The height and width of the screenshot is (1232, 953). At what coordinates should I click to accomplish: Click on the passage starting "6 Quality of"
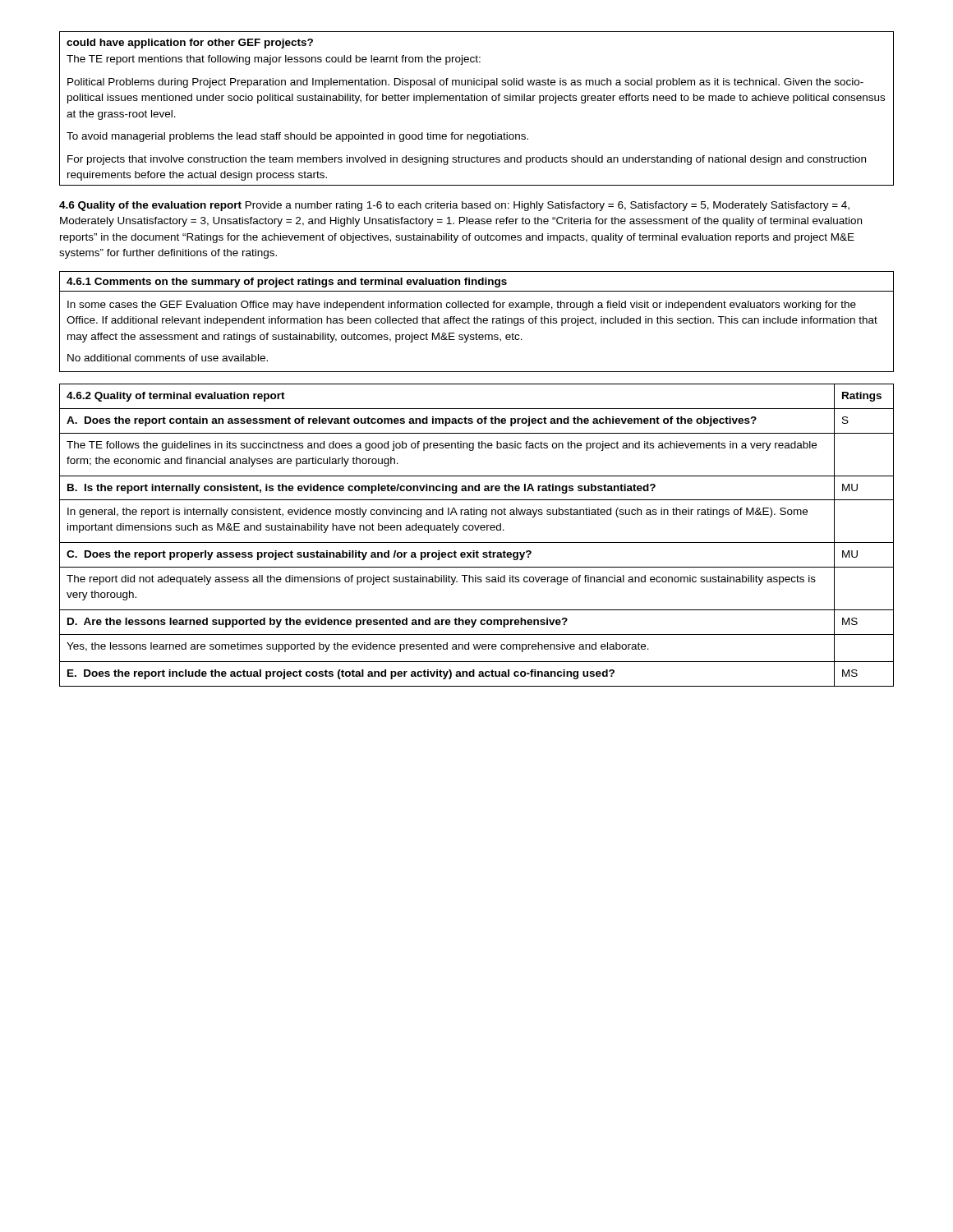pos(461,229)
